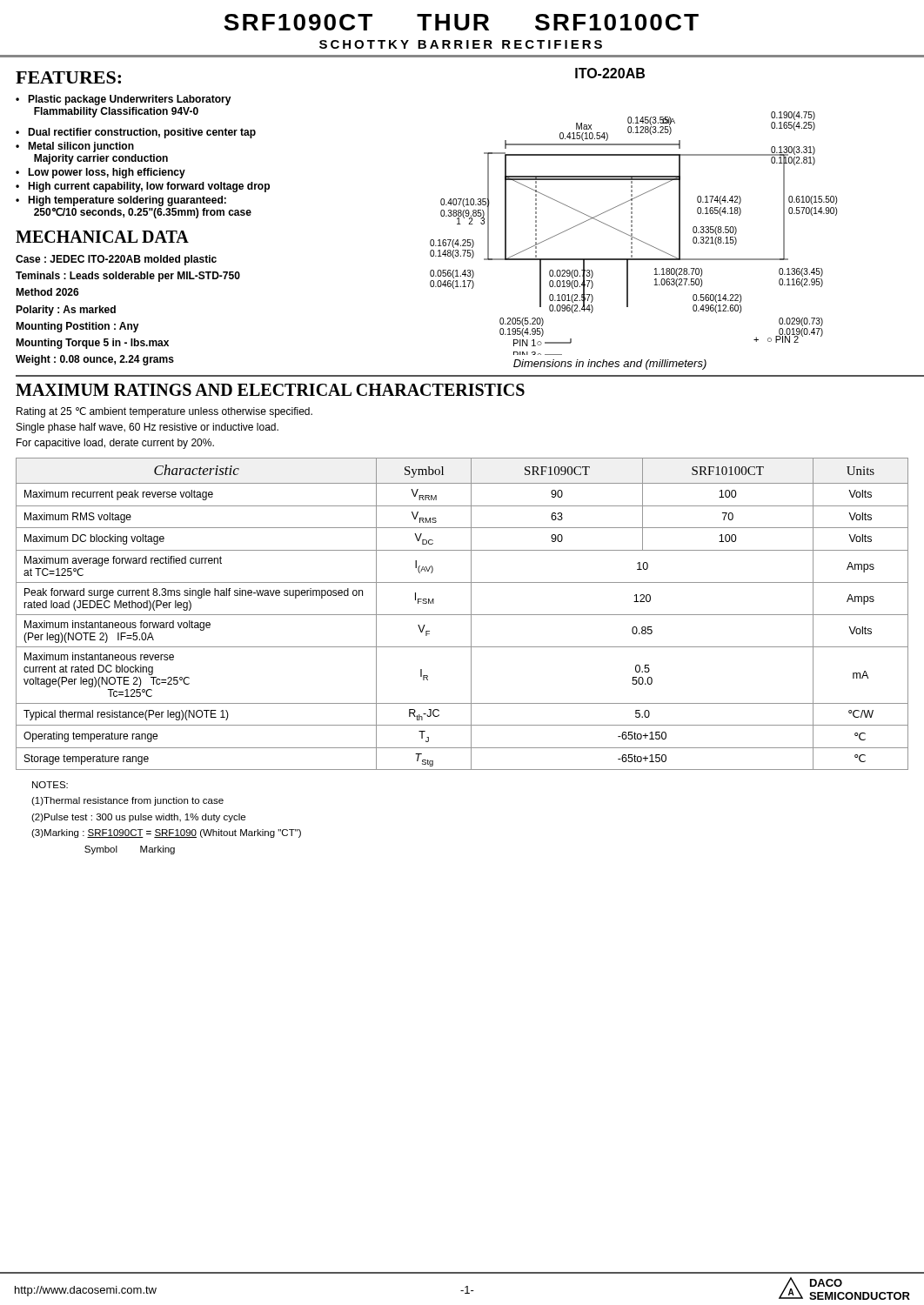Find the passage starting "Rating at 25 ℃"
924x1305 pixels.
164,427
